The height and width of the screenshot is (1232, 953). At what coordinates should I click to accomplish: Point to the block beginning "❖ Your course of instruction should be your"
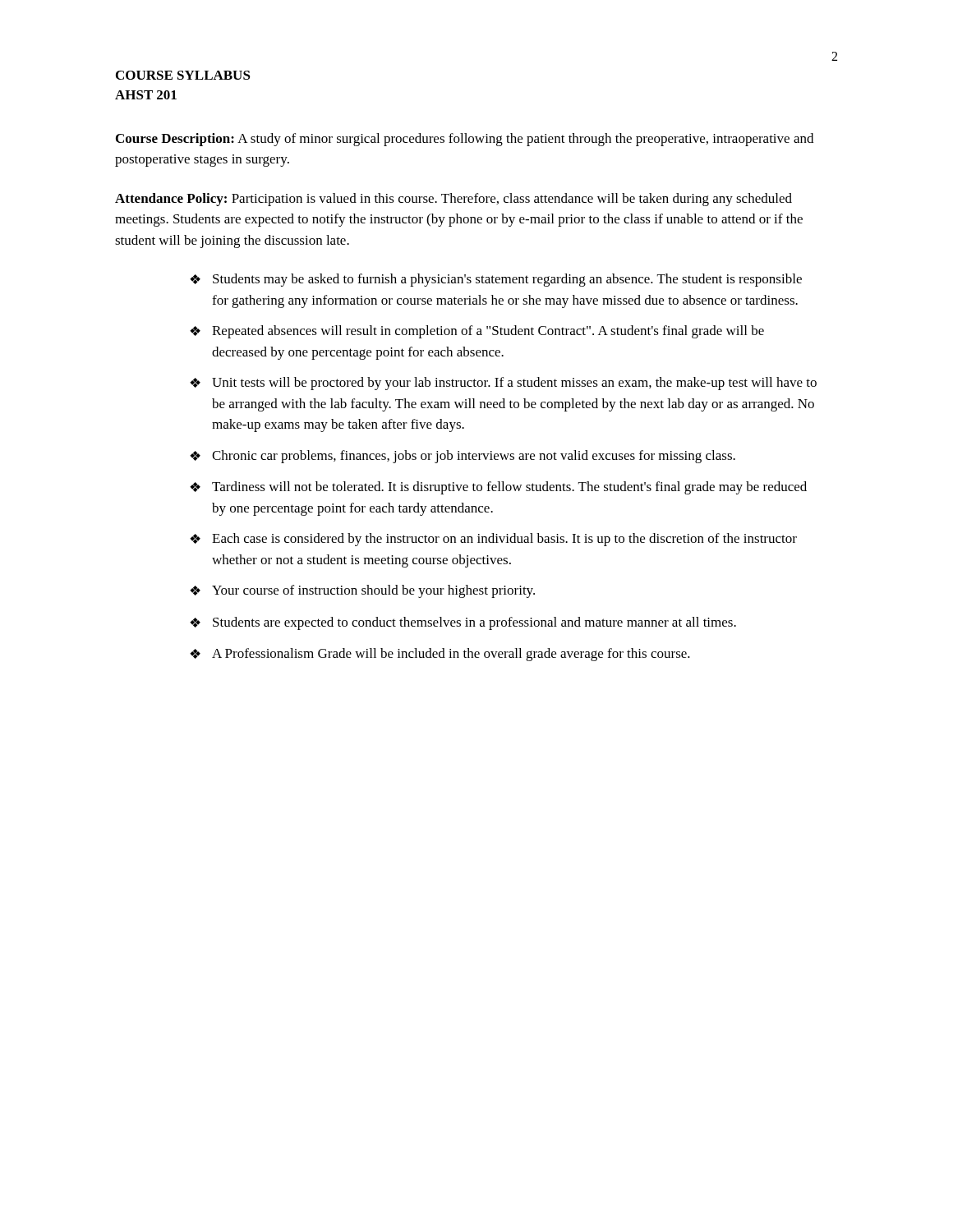(505, 591)
